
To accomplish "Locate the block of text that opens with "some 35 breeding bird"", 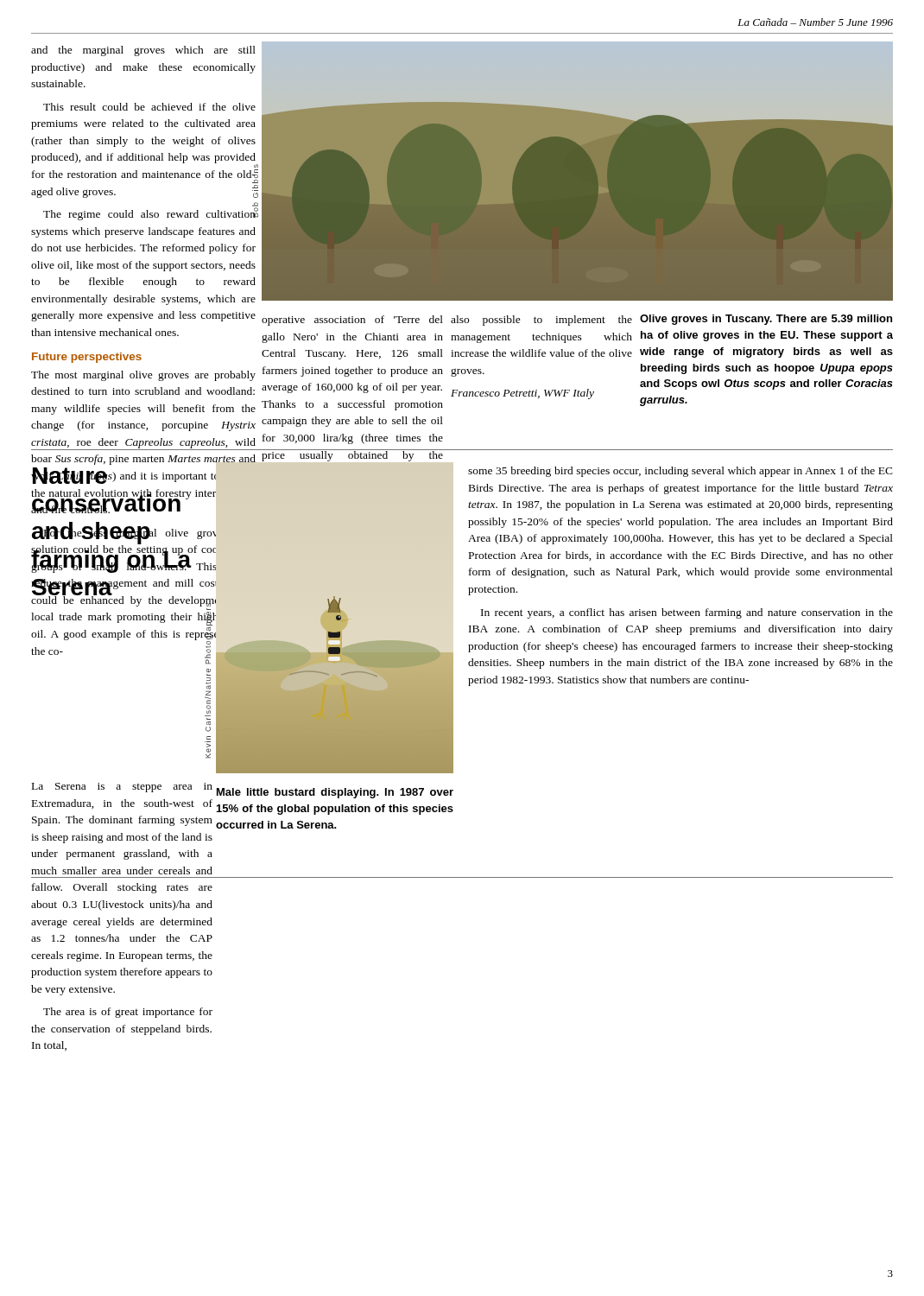I will coord(680,575).
